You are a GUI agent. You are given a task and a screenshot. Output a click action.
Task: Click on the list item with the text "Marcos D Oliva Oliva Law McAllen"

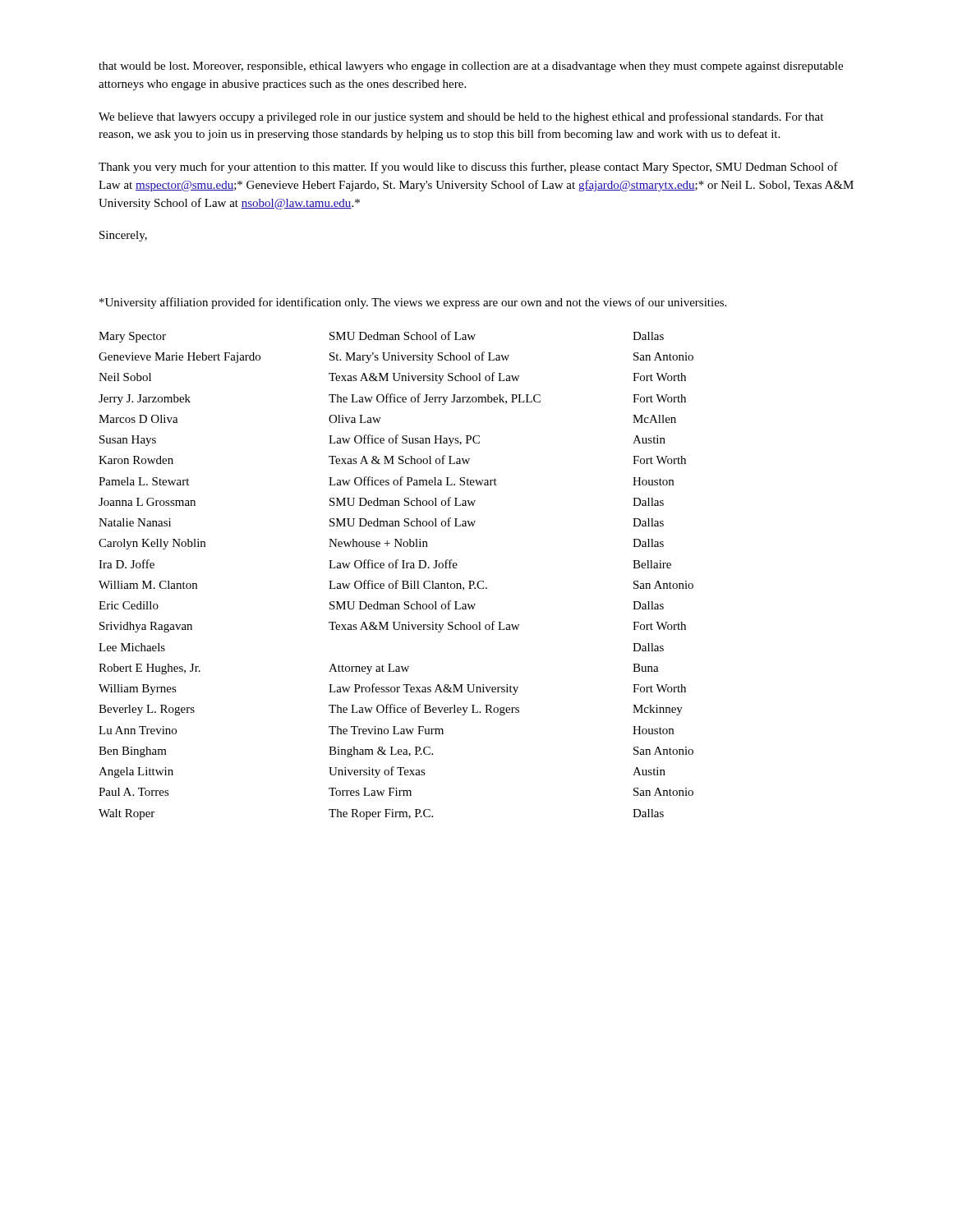[141, 418]
